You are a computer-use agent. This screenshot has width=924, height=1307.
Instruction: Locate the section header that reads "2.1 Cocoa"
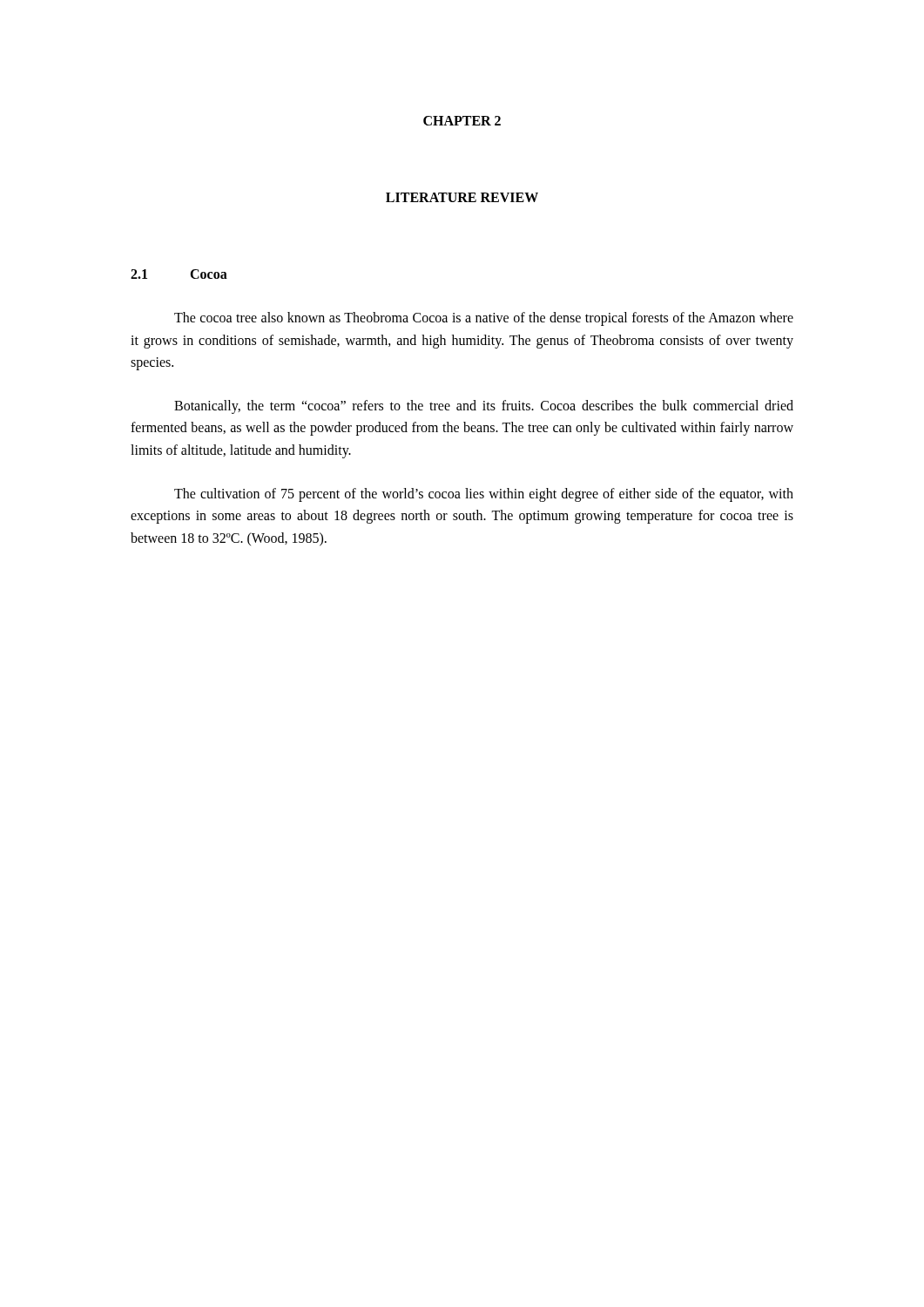[179, 274]
